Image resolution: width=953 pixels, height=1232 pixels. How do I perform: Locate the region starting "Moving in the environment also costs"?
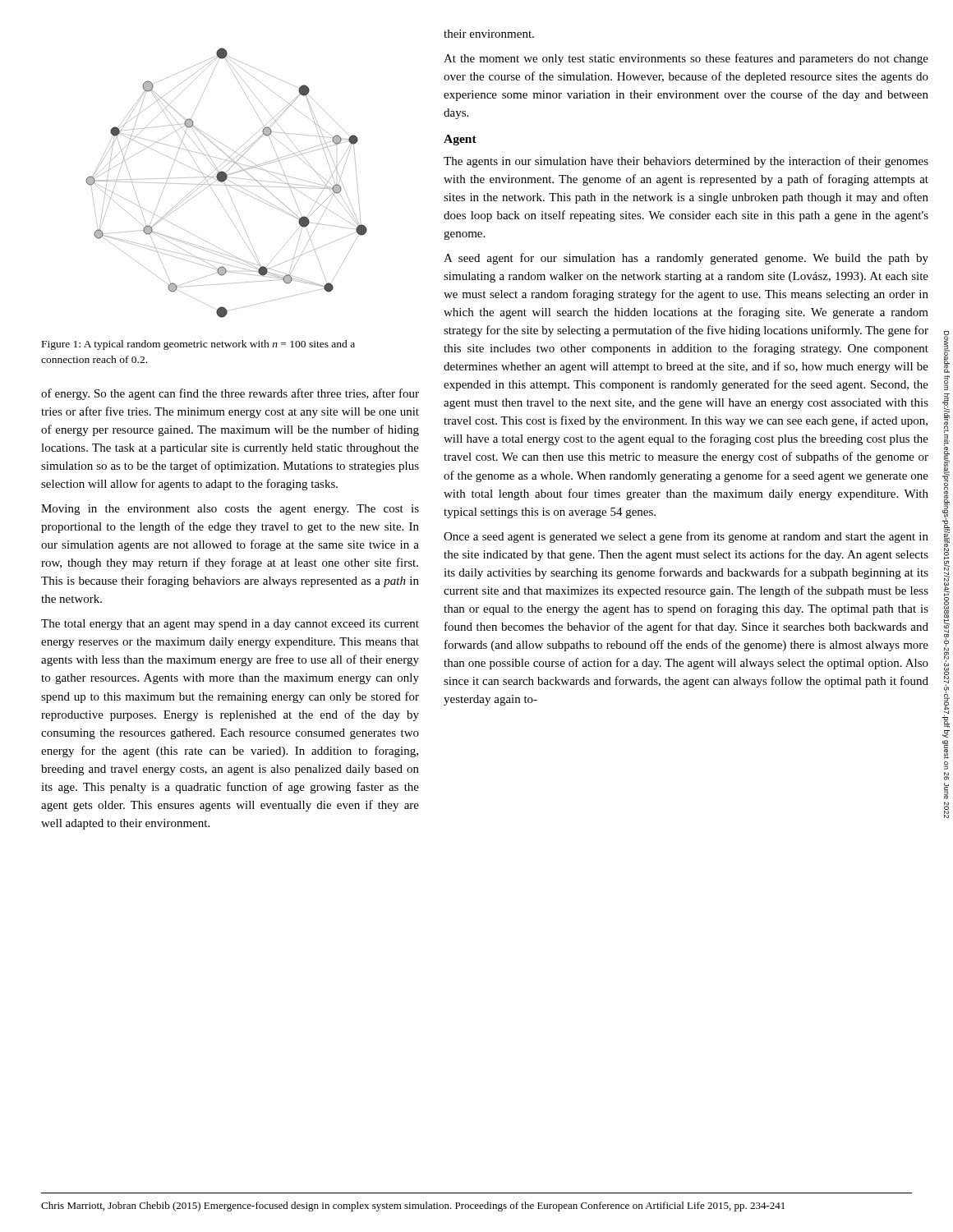click(x=230, y=554)
